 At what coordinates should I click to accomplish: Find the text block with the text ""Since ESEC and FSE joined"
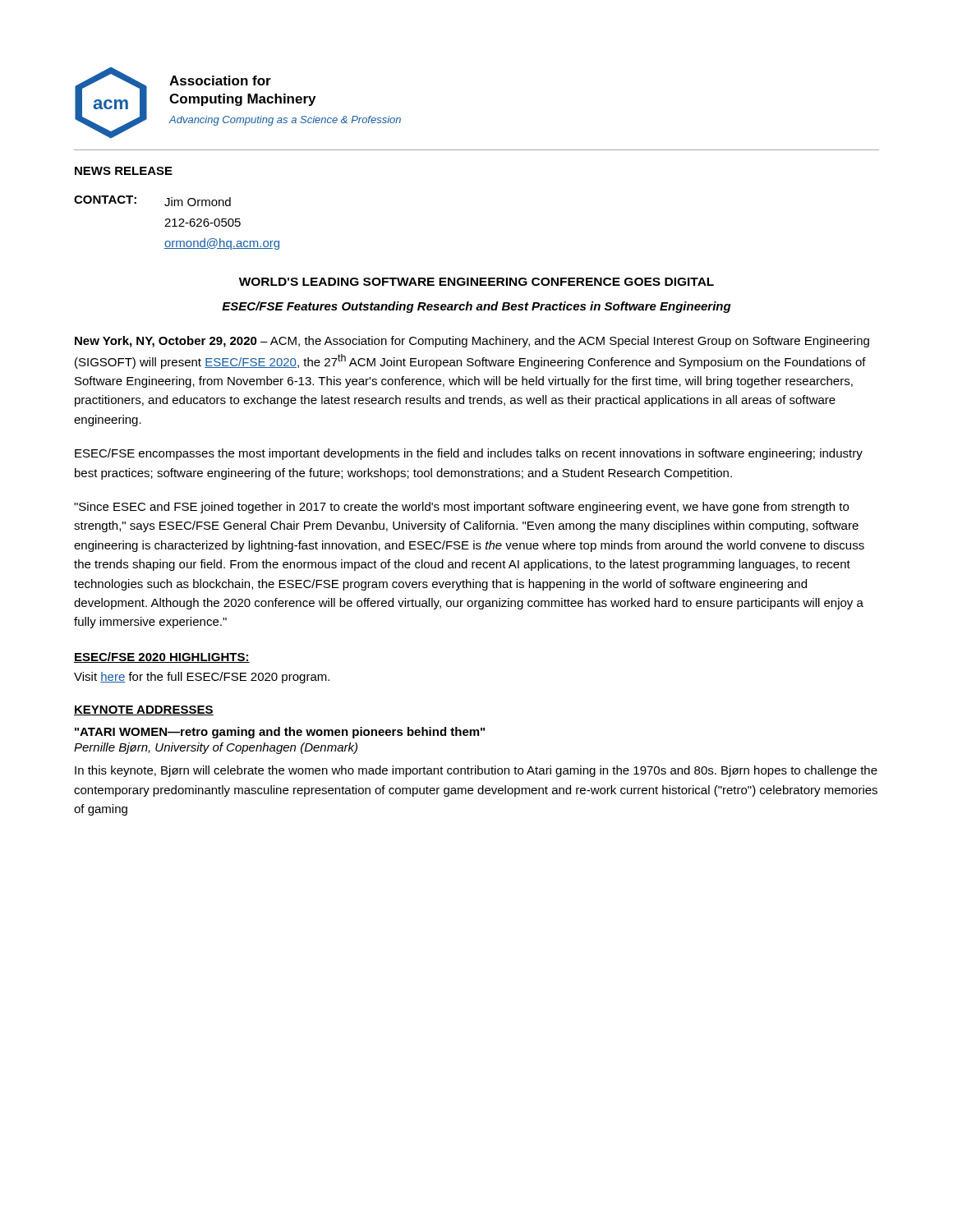click(x=469, y=564)
